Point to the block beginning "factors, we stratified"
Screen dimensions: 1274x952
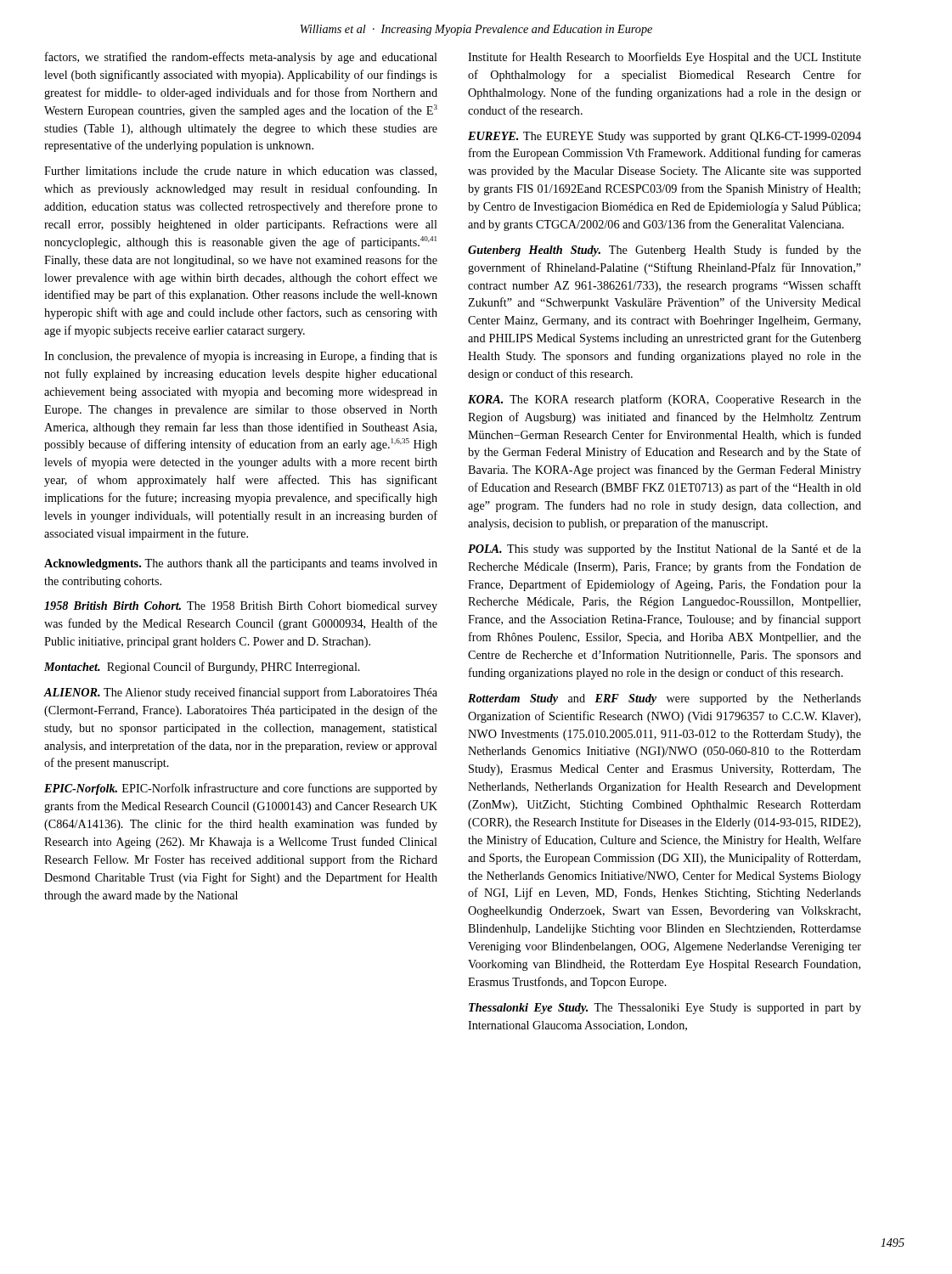point(241,102)
